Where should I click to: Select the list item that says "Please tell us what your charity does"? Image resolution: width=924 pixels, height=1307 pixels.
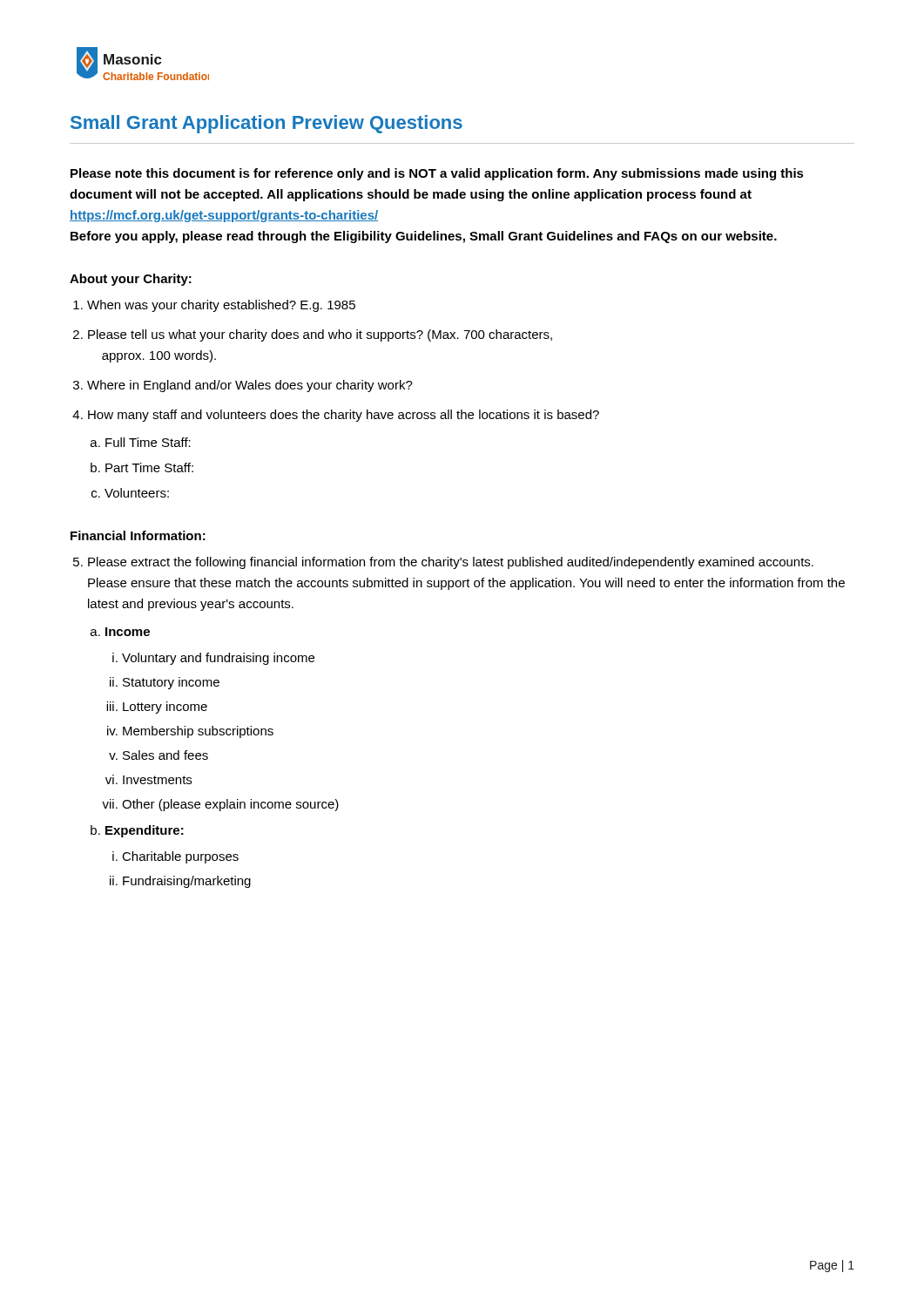pos(320,345)
